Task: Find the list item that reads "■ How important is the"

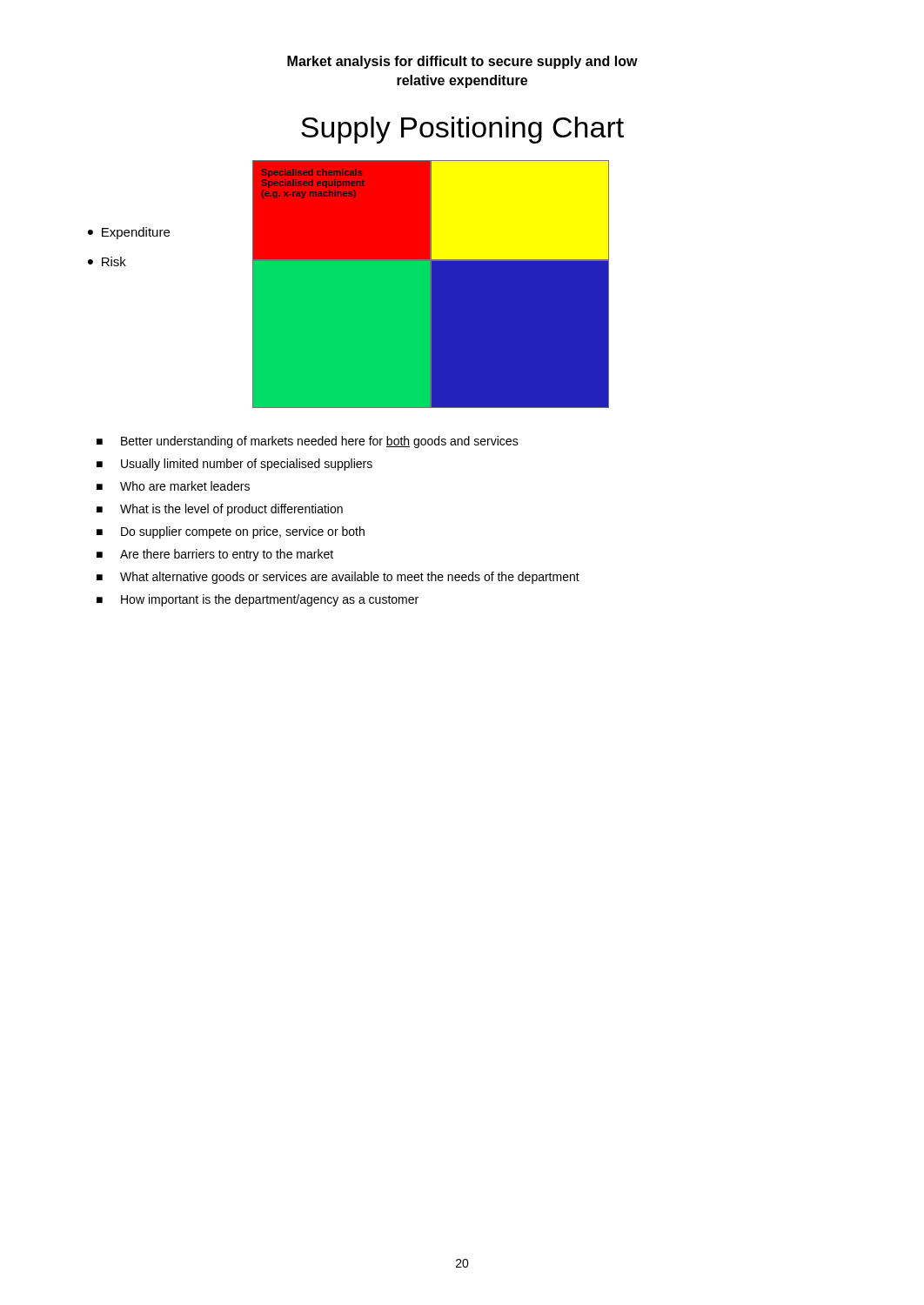Action: coord(257,600)
